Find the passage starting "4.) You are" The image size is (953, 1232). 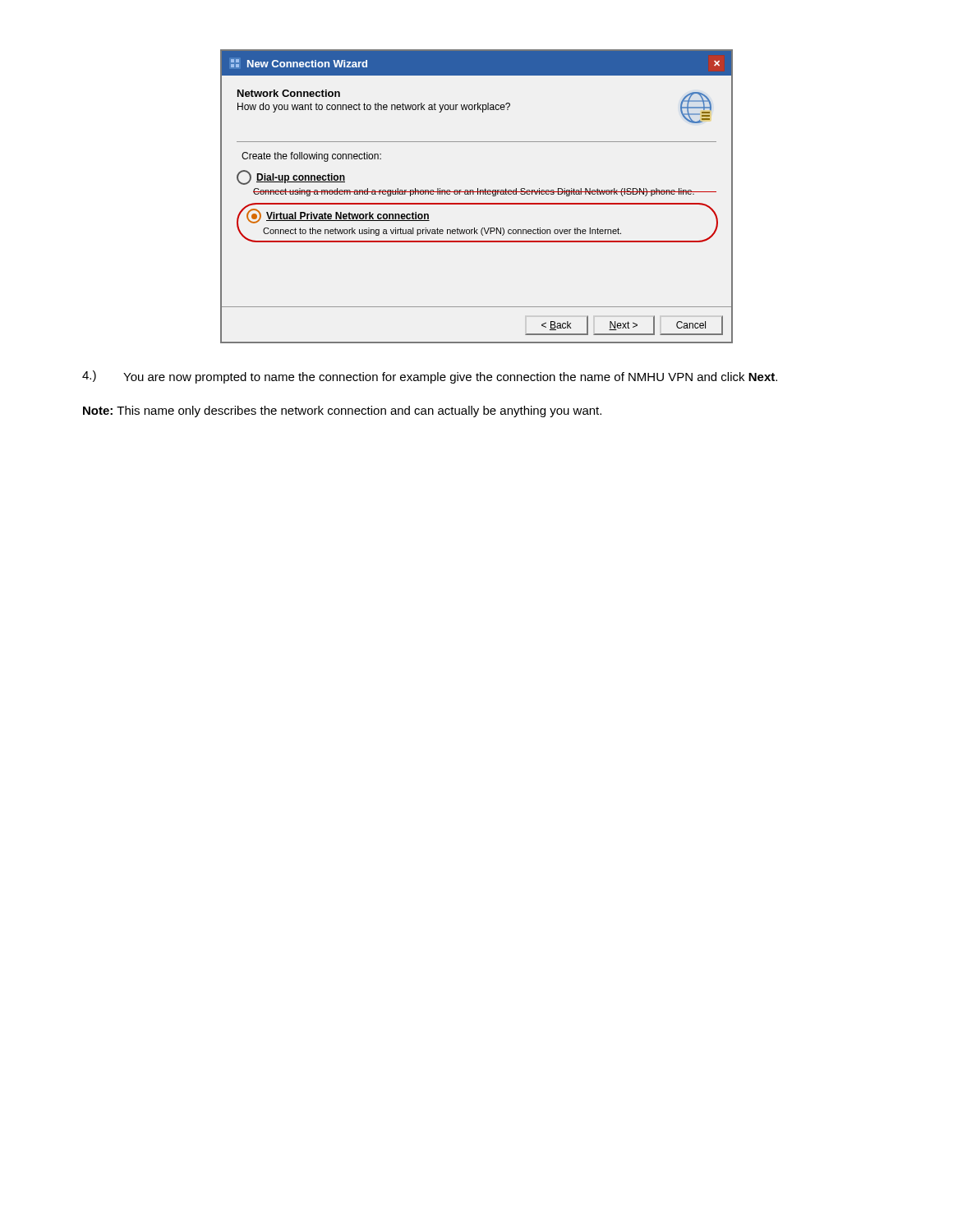click(476, 377)
